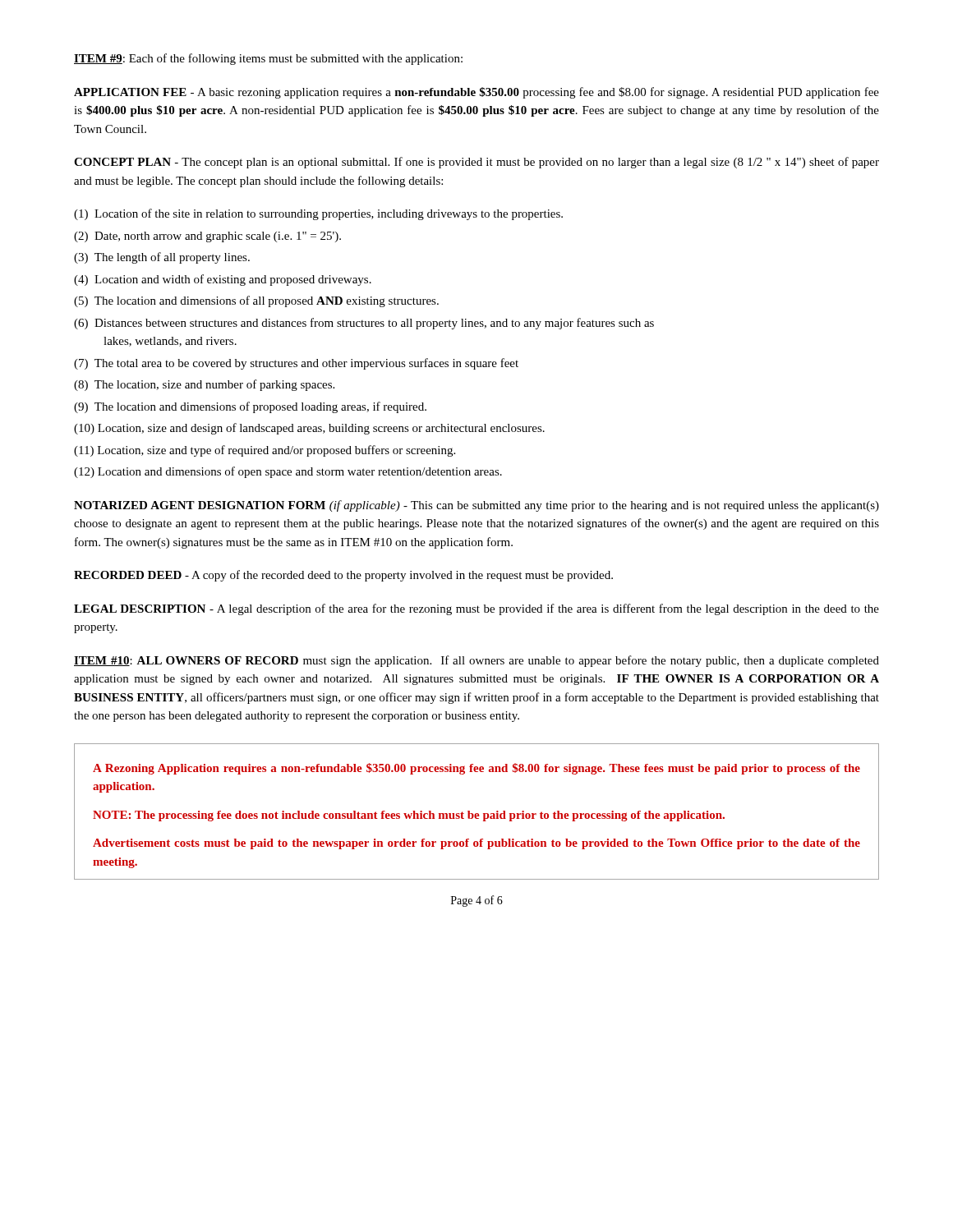Find the text block that reads "APPLICATION FEE - A"
Image resolution: width=953 pixels, height=1232 pixels.
(476, 110)
